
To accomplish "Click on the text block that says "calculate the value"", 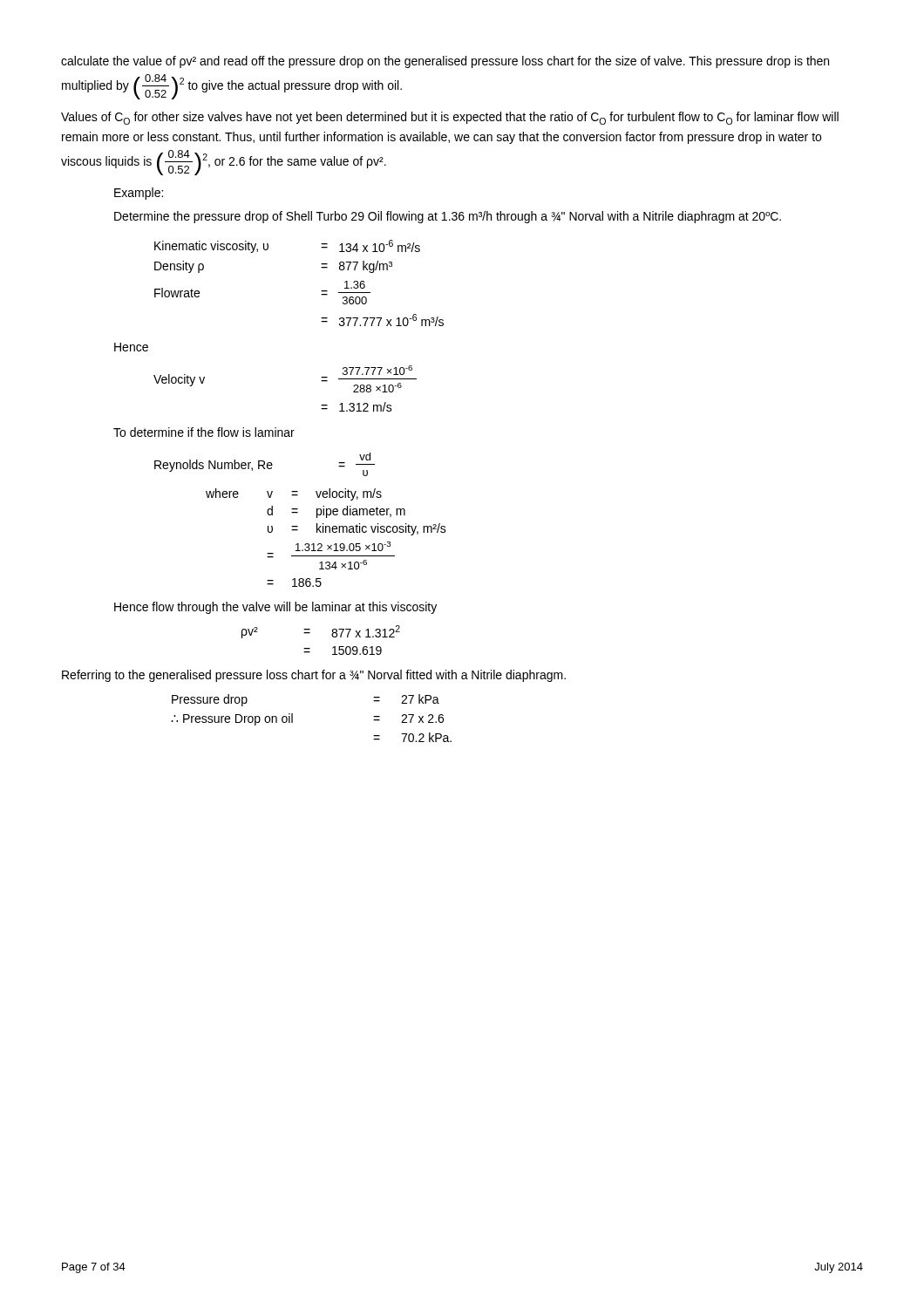I will pyautogui.click(x=445, y=62).
